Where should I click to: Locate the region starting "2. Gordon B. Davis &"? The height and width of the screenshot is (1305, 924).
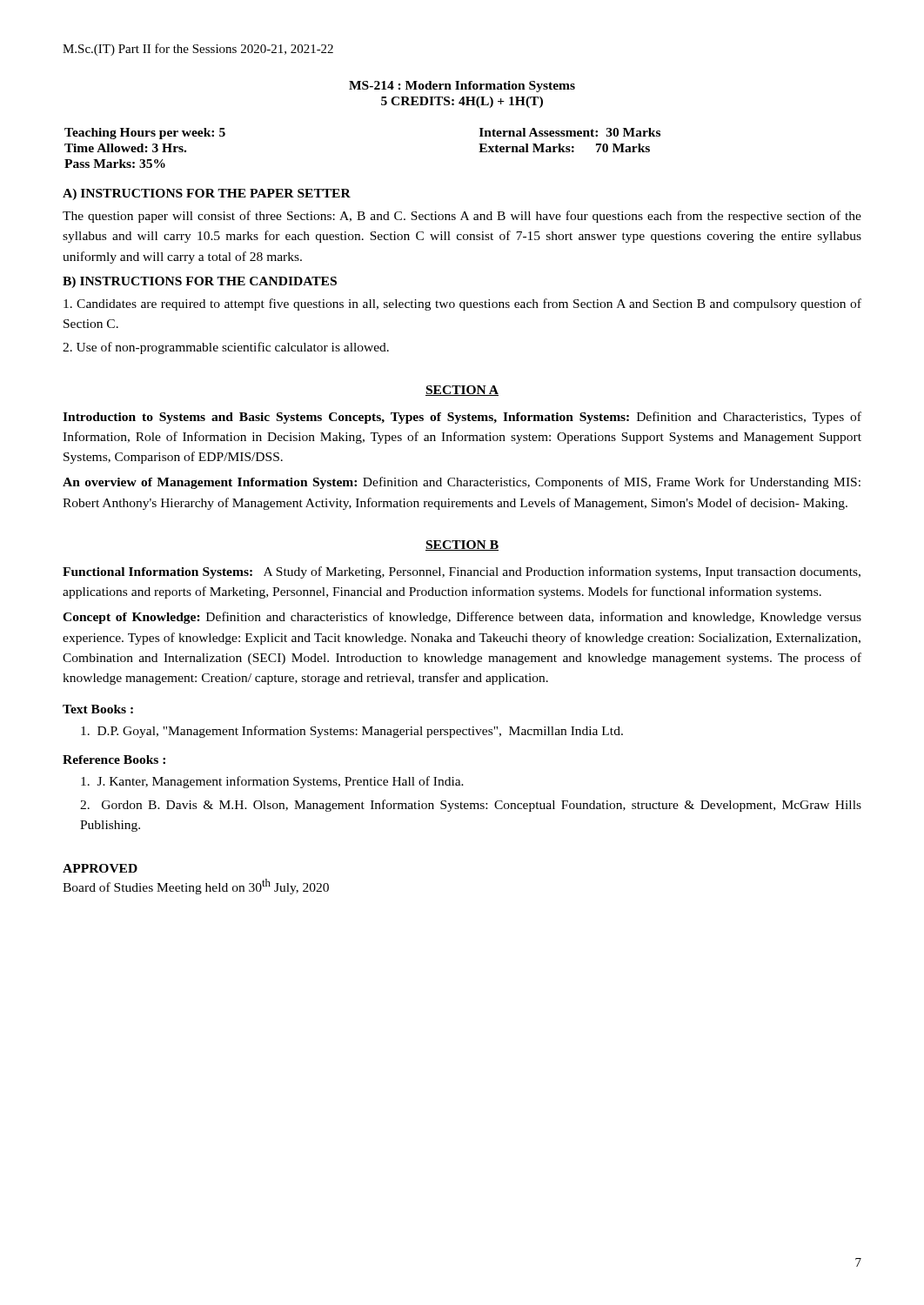point(471,814)
